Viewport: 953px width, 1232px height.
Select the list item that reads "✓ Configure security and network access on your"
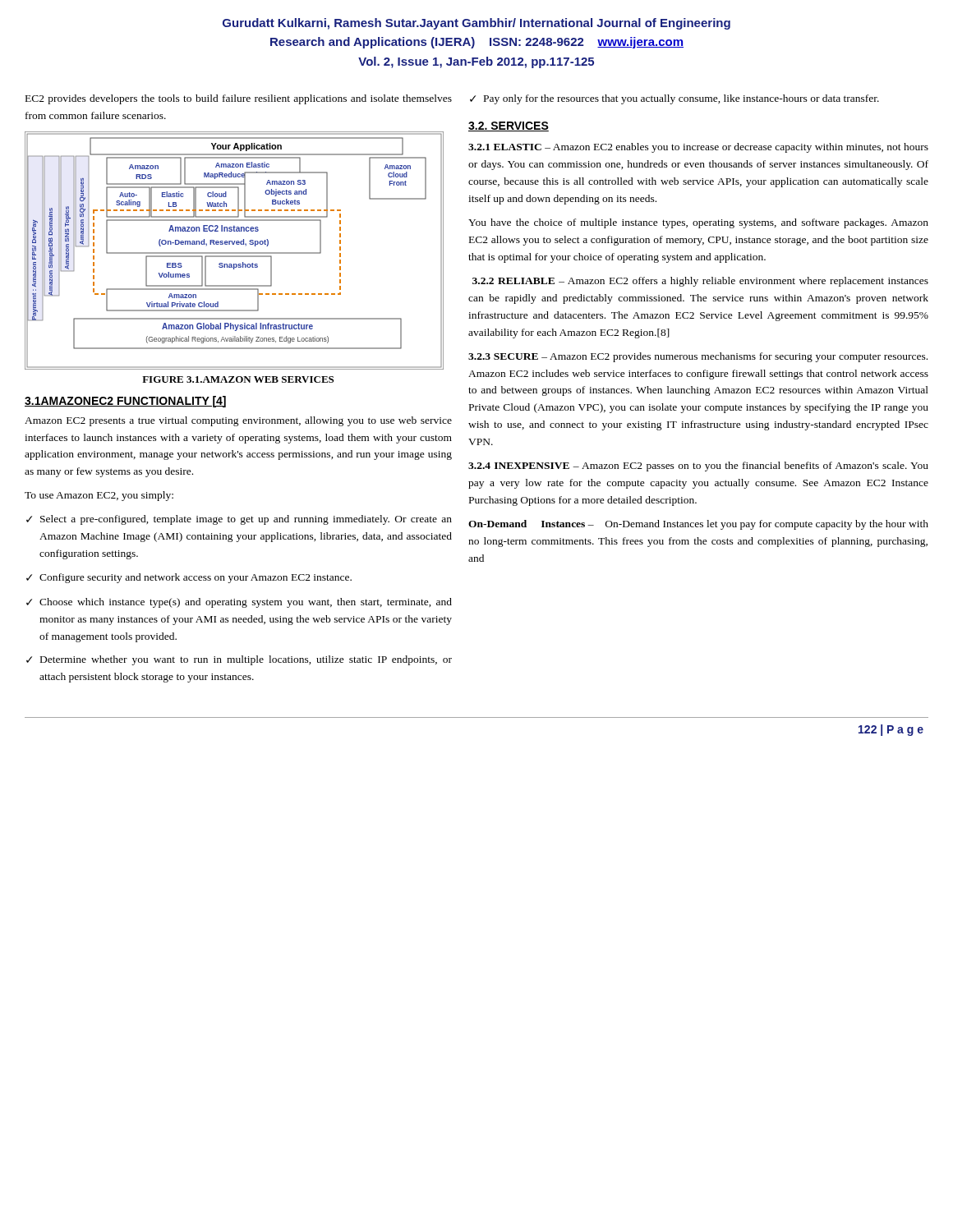tap(238, 578)
